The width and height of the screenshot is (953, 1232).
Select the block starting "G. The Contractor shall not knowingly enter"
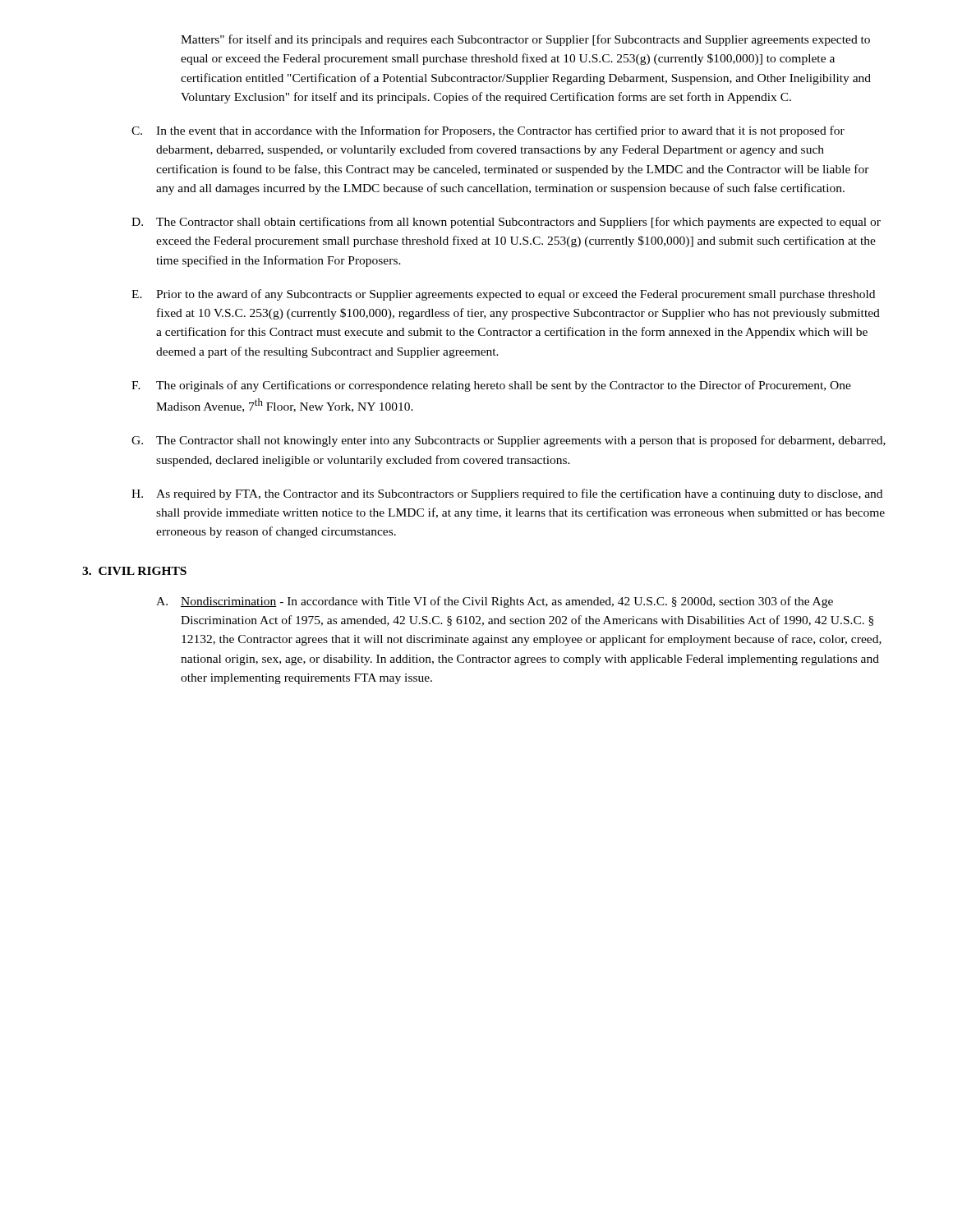point(509,450)
